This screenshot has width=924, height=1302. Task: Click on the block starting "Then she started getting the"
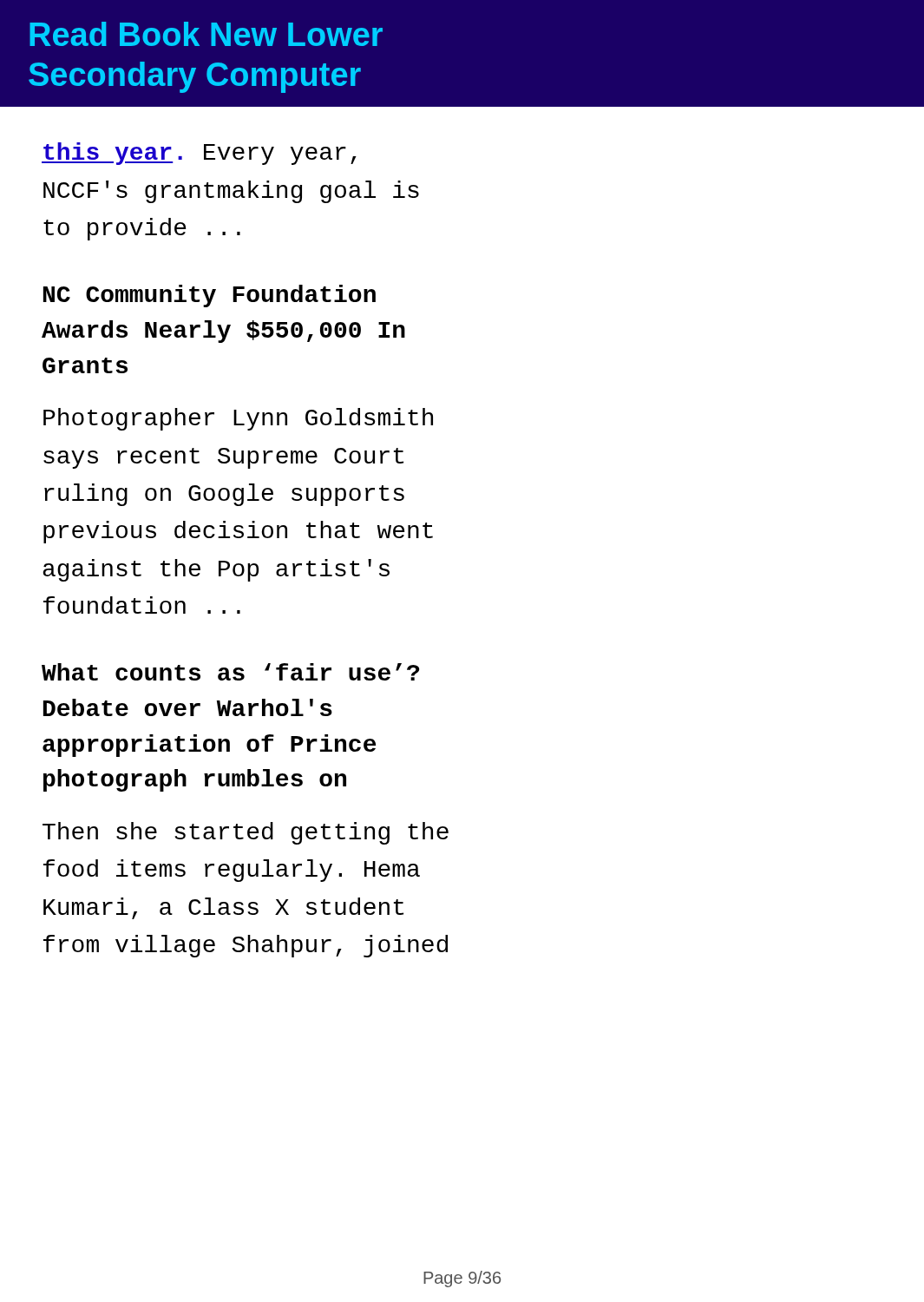246,889
